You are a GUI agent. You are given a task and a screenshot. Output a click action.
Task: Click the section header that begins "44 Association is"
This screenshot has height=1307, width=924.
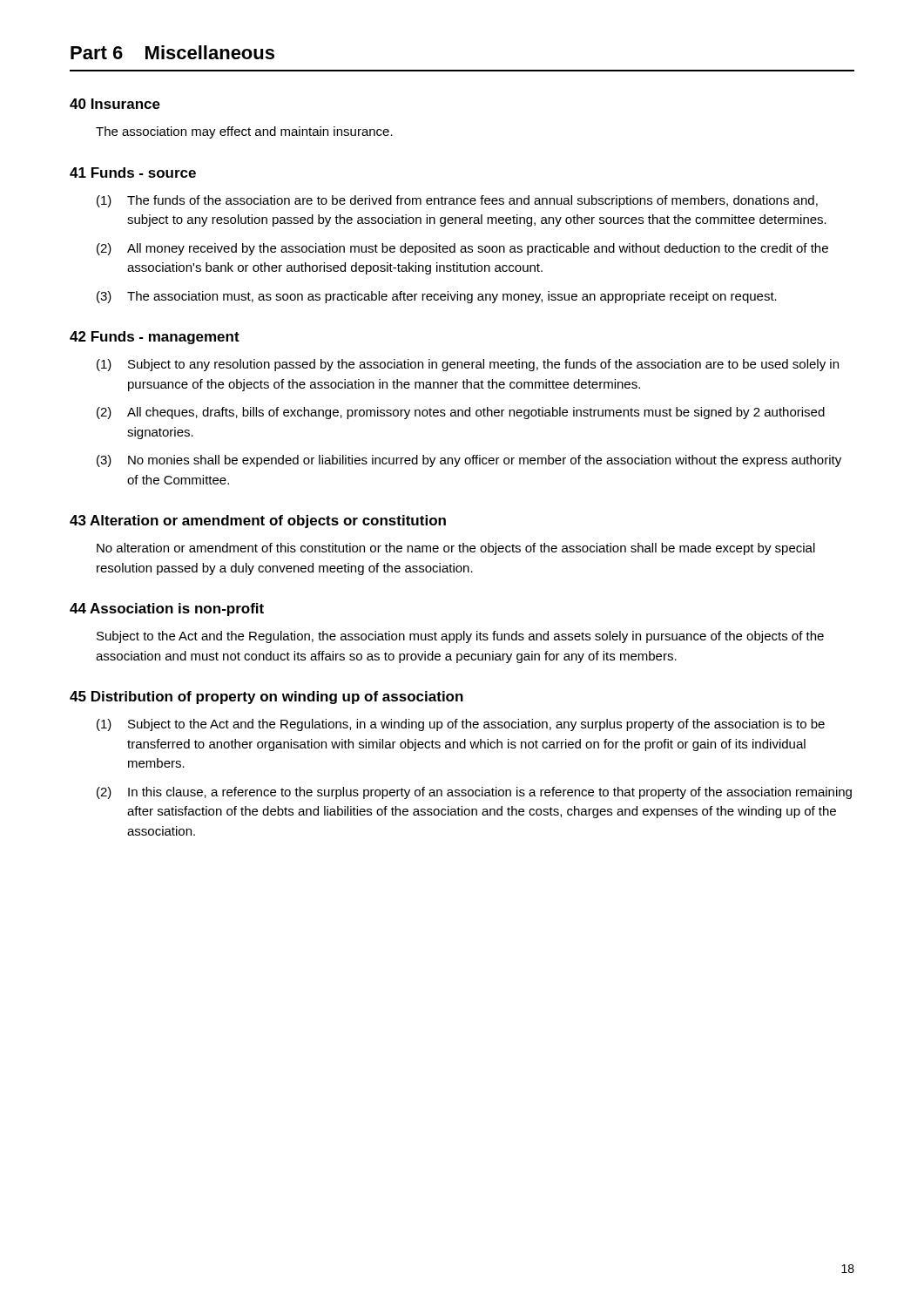click(167, 609)
